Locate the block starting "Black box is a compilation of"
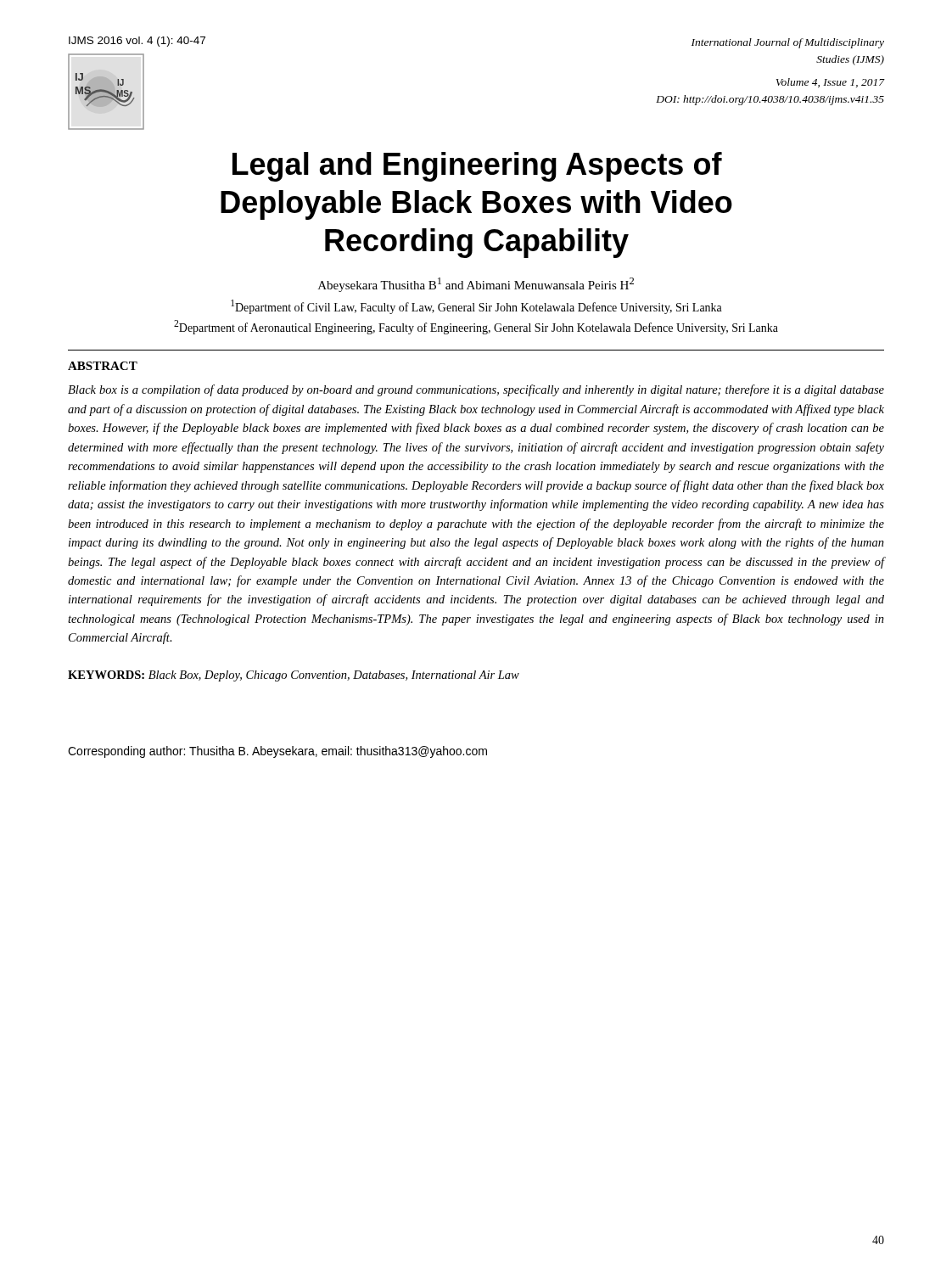Viewport: 952px width, 1273px height. tap(476, 514)
